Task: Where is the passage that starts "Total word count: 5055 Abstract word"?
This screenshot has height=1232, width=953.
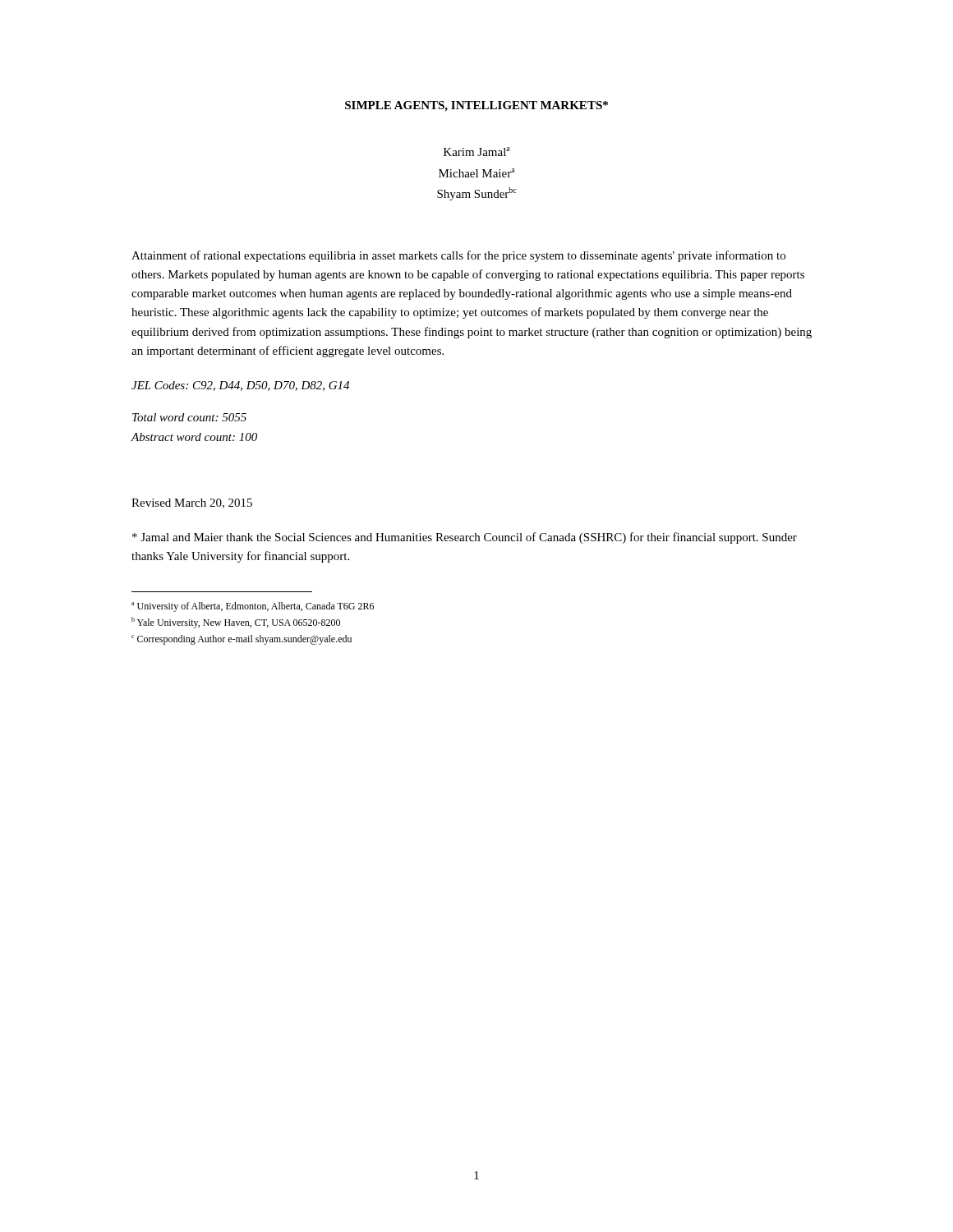Action: click(194, 427)
